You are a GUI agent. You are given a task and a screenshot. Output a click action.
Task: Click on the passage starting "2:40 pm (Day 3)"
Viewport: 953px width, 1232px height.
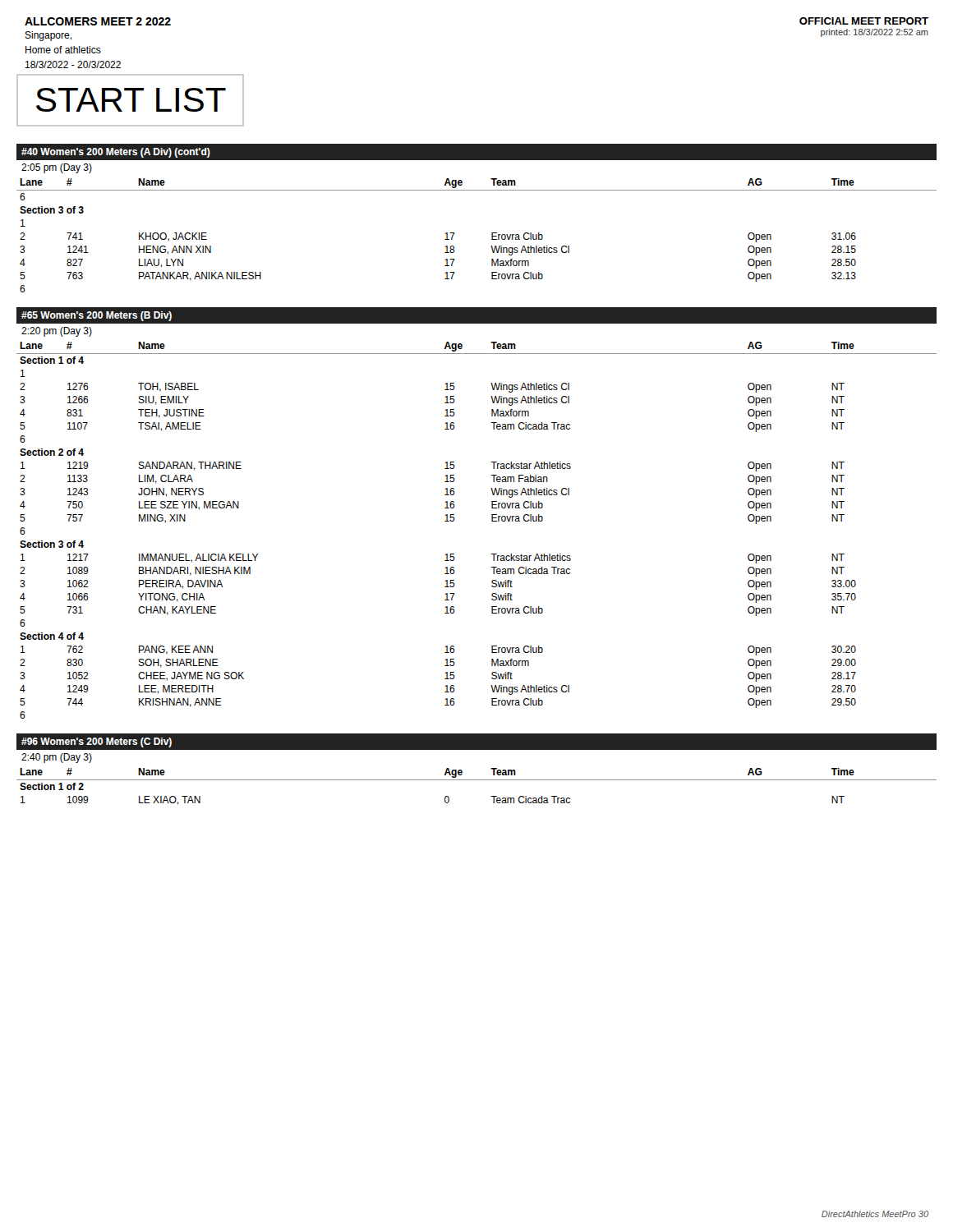pyautogui.click(x=57, y=757)
